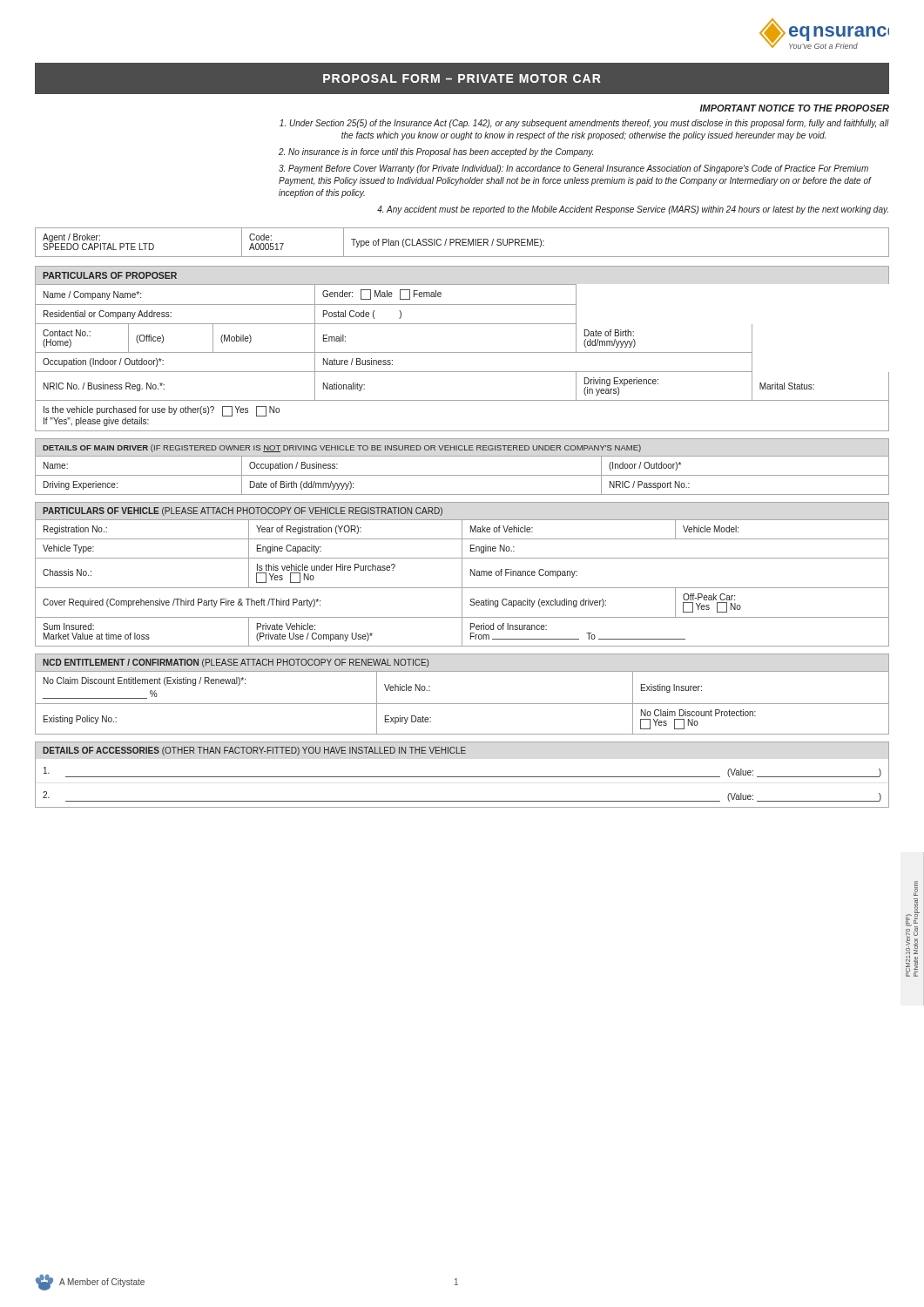Find the table that mentions "Seating Capacity (excluding driver):"
This screenshot has width=924, height=1307.
pyautogui.click(x=462, y=583)
